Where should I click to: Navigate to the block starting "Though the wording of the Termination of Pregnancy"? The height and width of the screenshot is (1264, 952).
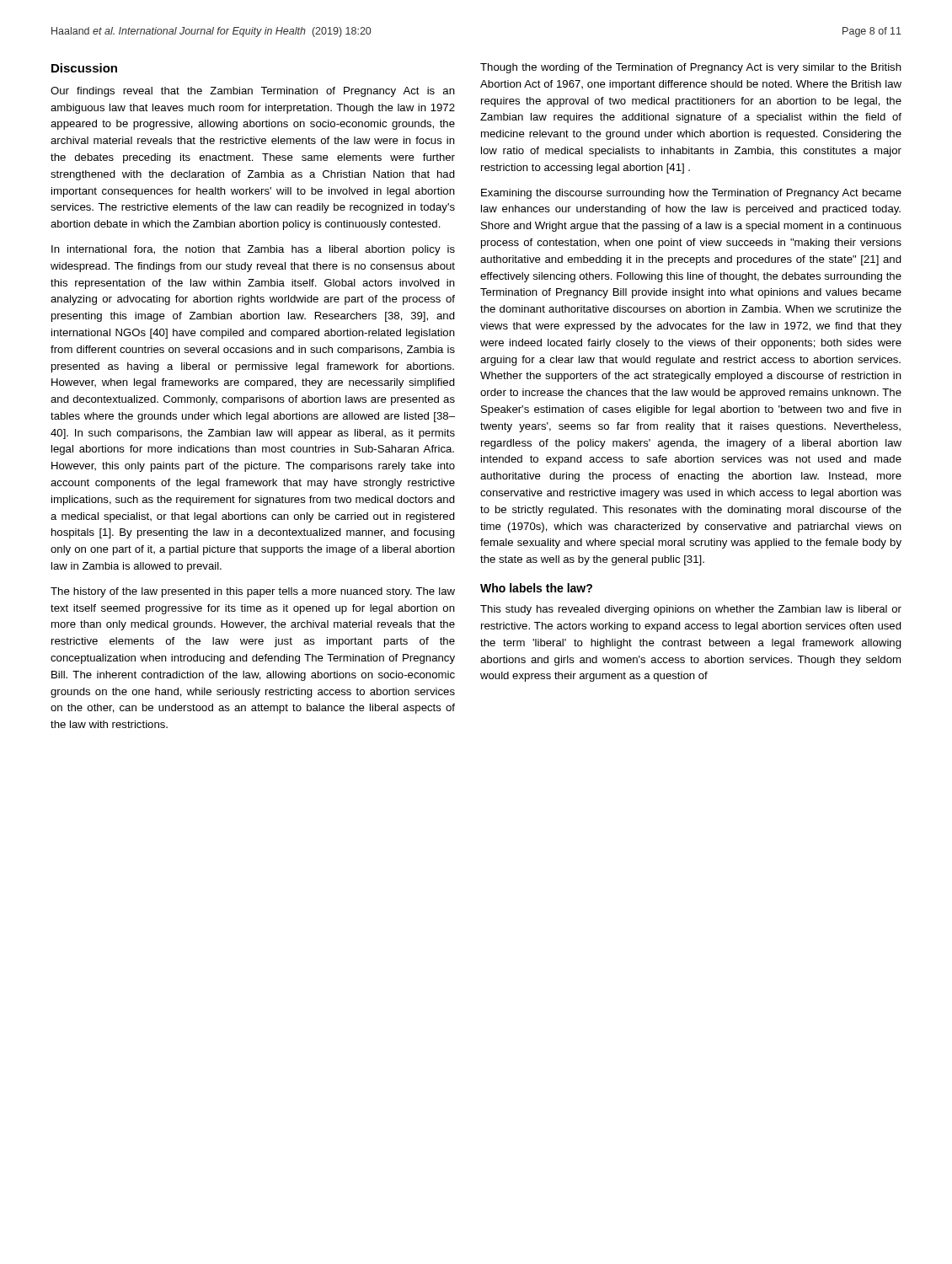pyautogui.click(x=691, y=117)
